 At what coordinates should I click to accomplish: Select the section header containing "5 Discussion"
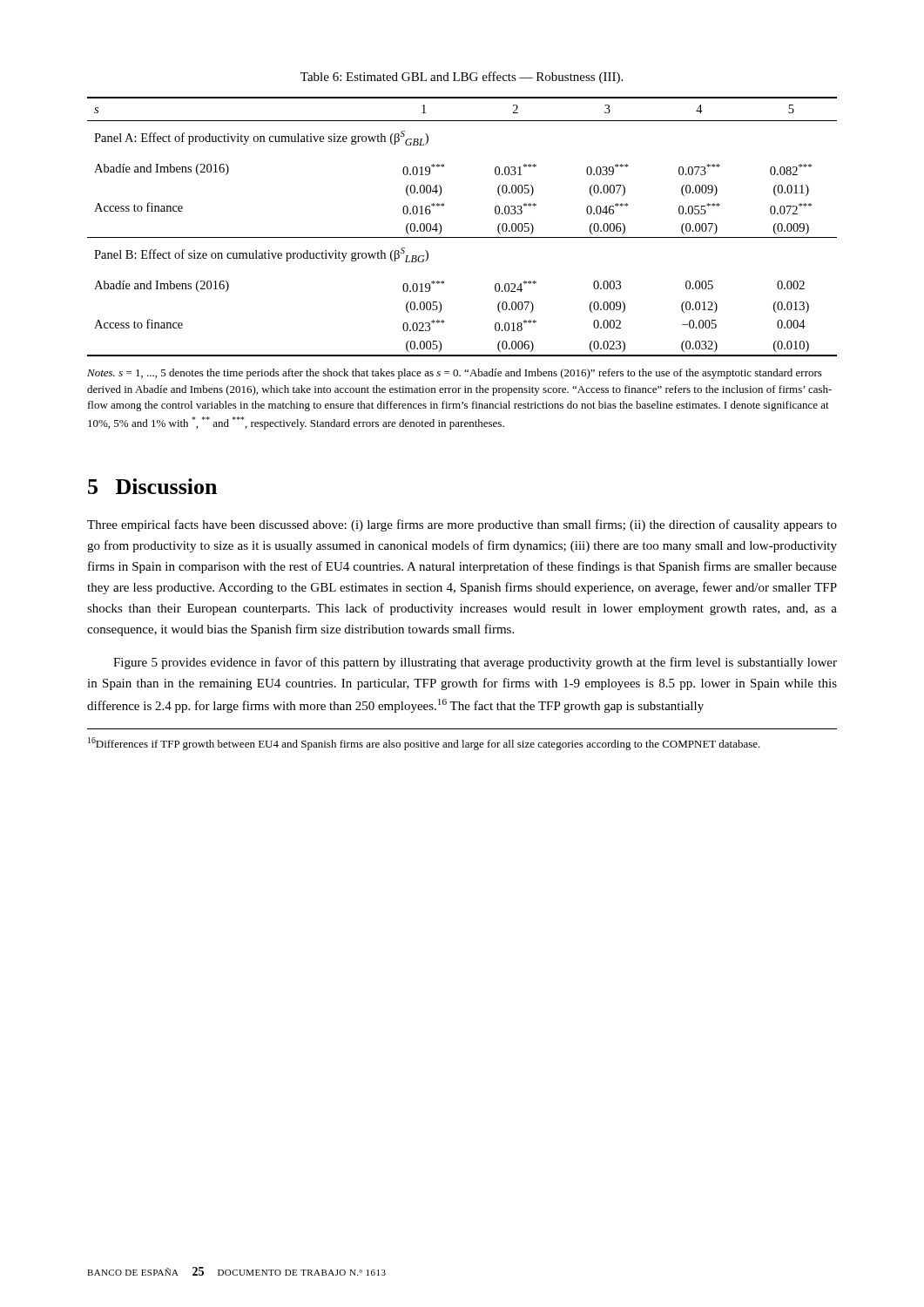pyautogui.click(x=152, y=487)
